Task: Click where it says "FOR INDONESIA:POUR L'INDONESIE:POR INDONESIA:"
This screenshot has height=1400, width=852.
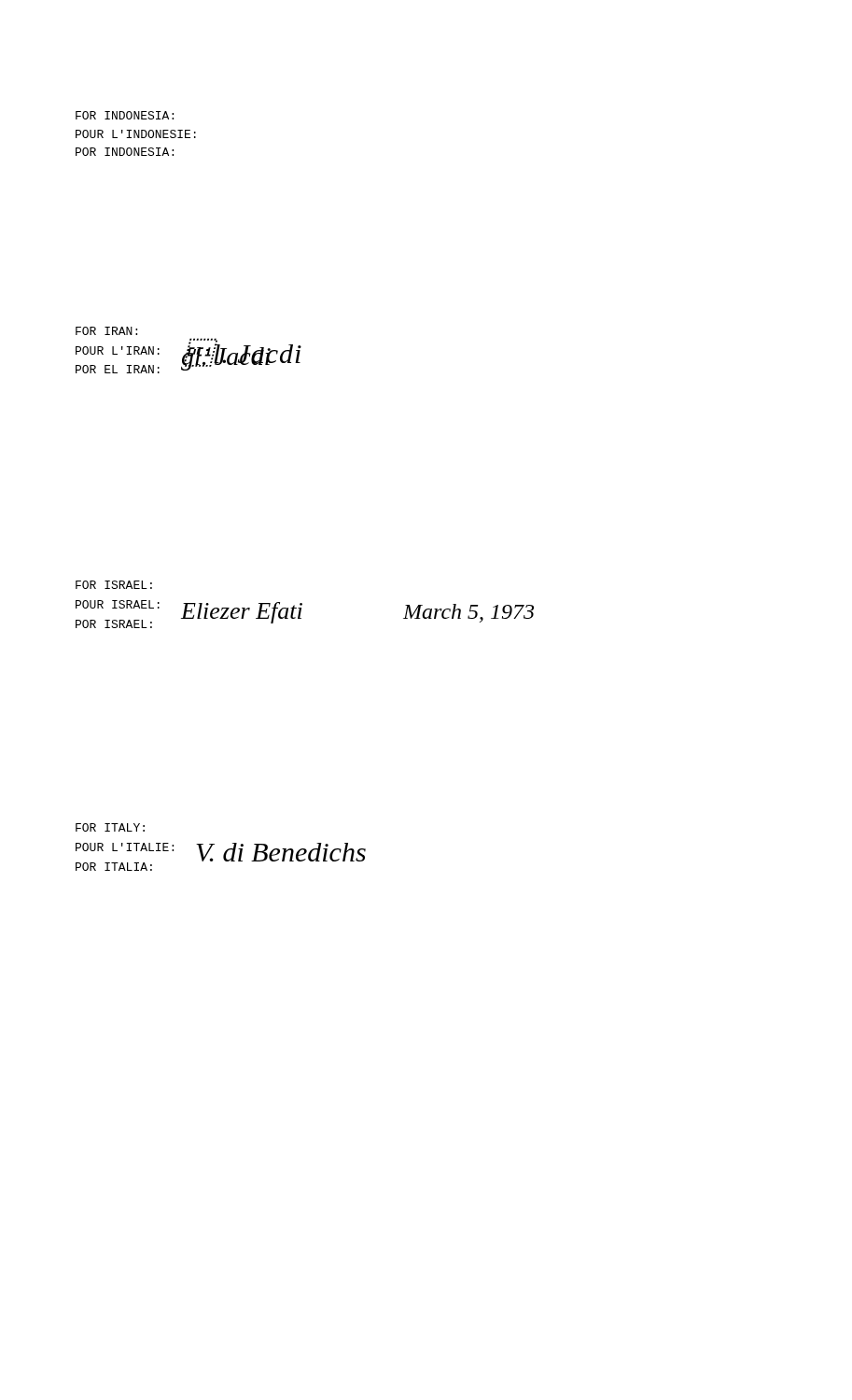Action: pyautogui.click(x=137, y=134)
